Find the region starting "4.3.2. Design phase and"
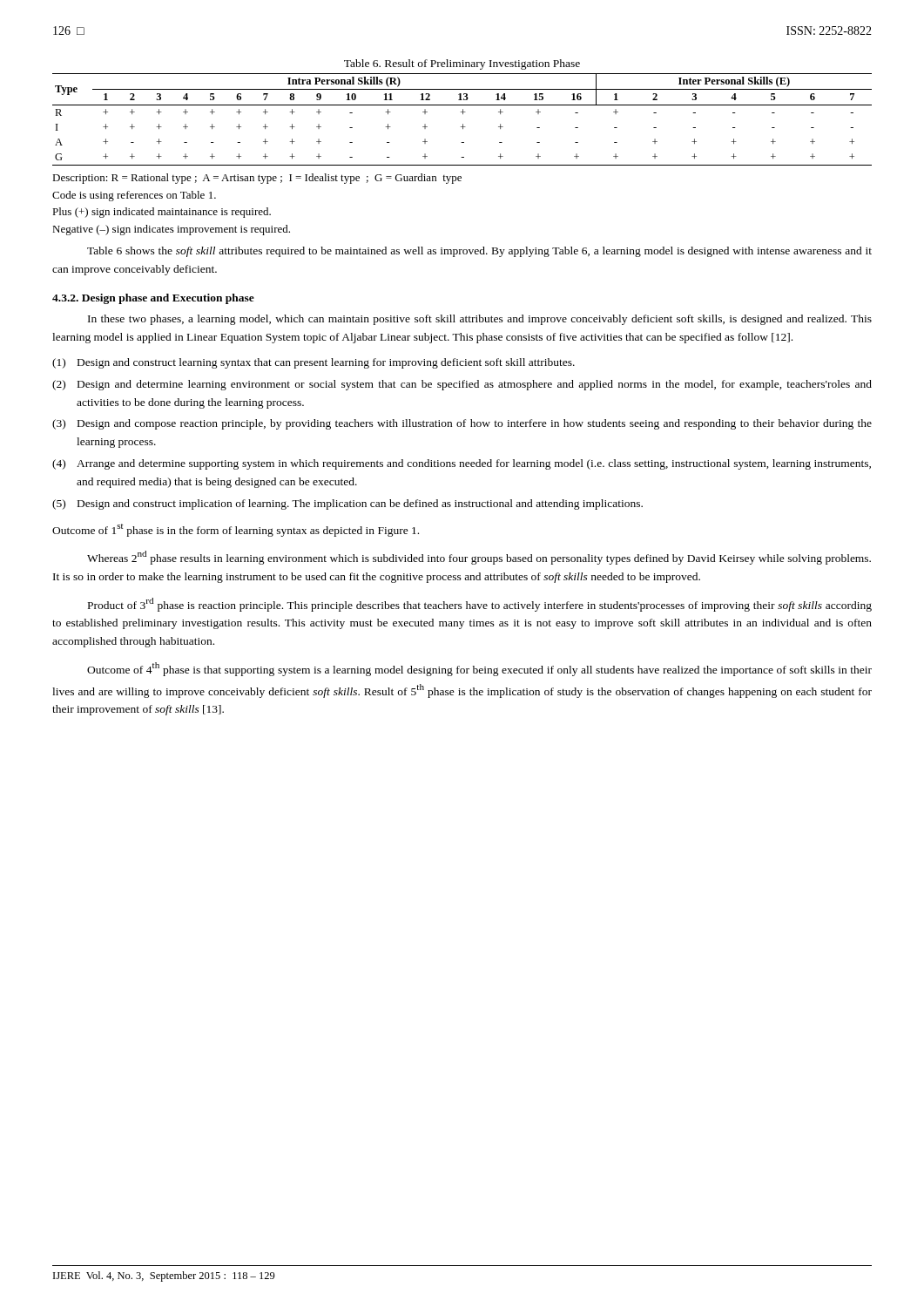 [153, 297]
